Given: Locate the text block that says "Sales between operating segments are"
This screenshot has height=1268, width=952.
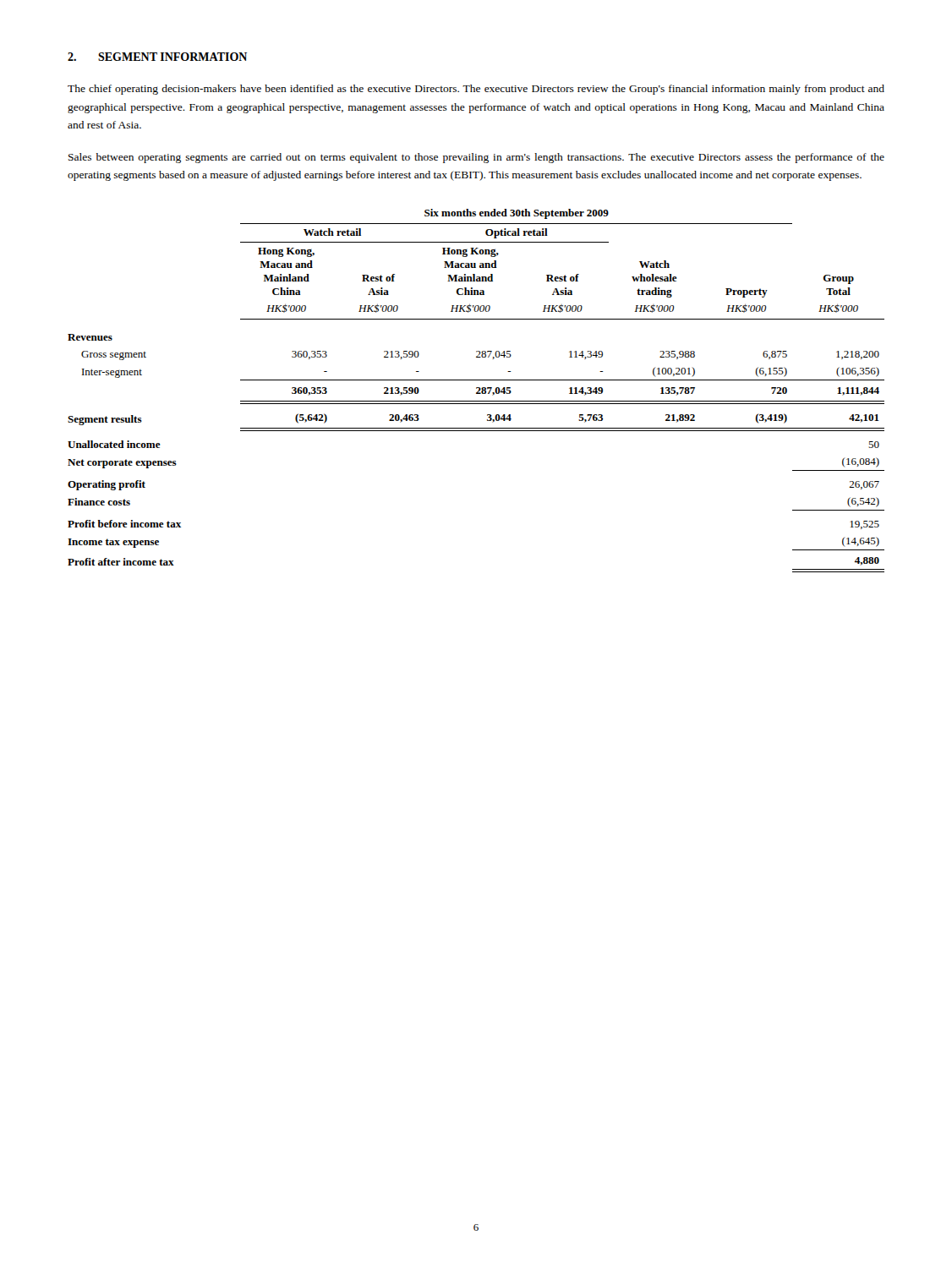Looking at the screenshot, I should (x=476, y=166).
